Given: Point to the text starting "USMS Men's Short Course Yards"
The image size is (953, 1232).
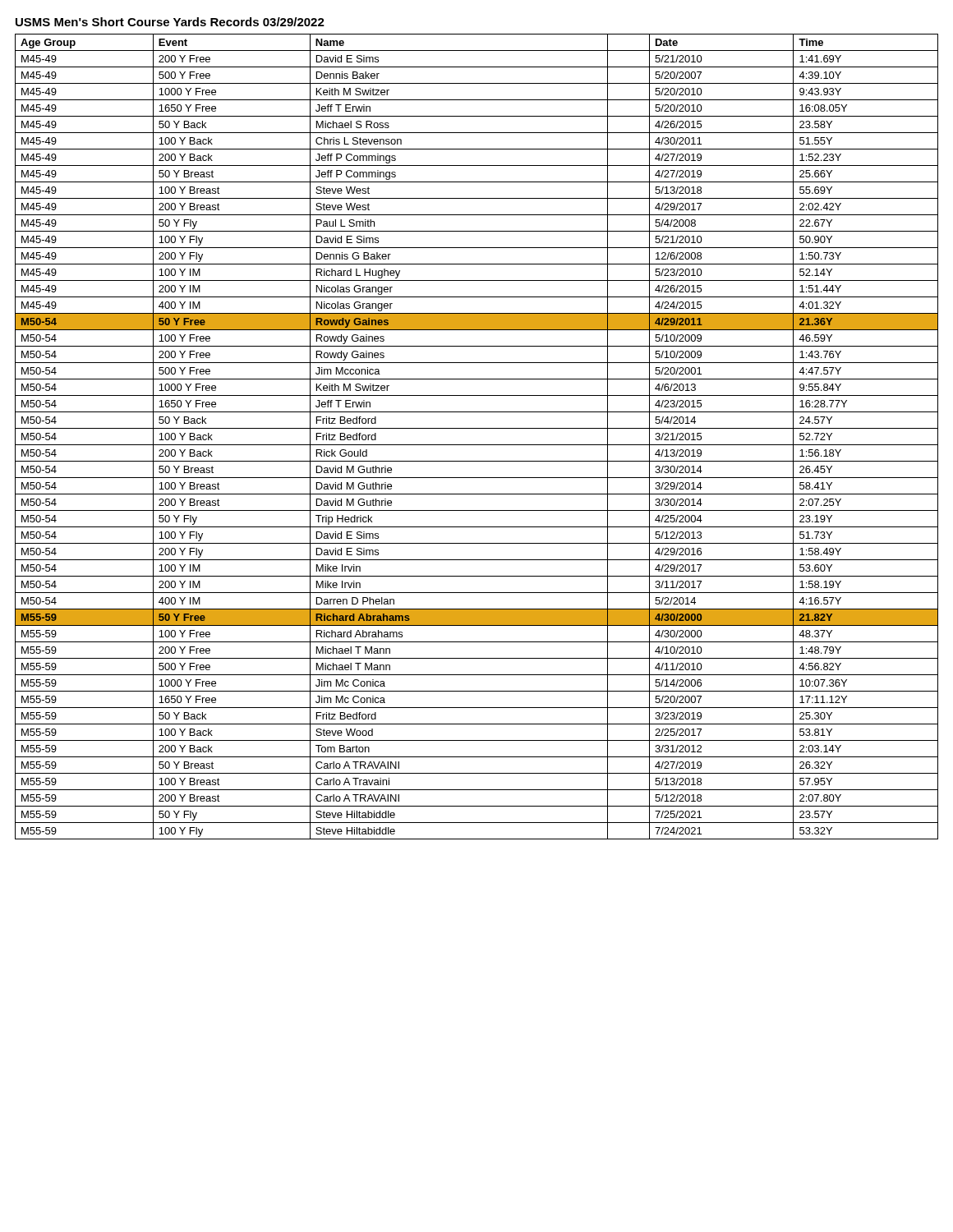Looking at the screenshot, I should pos(170,22).
